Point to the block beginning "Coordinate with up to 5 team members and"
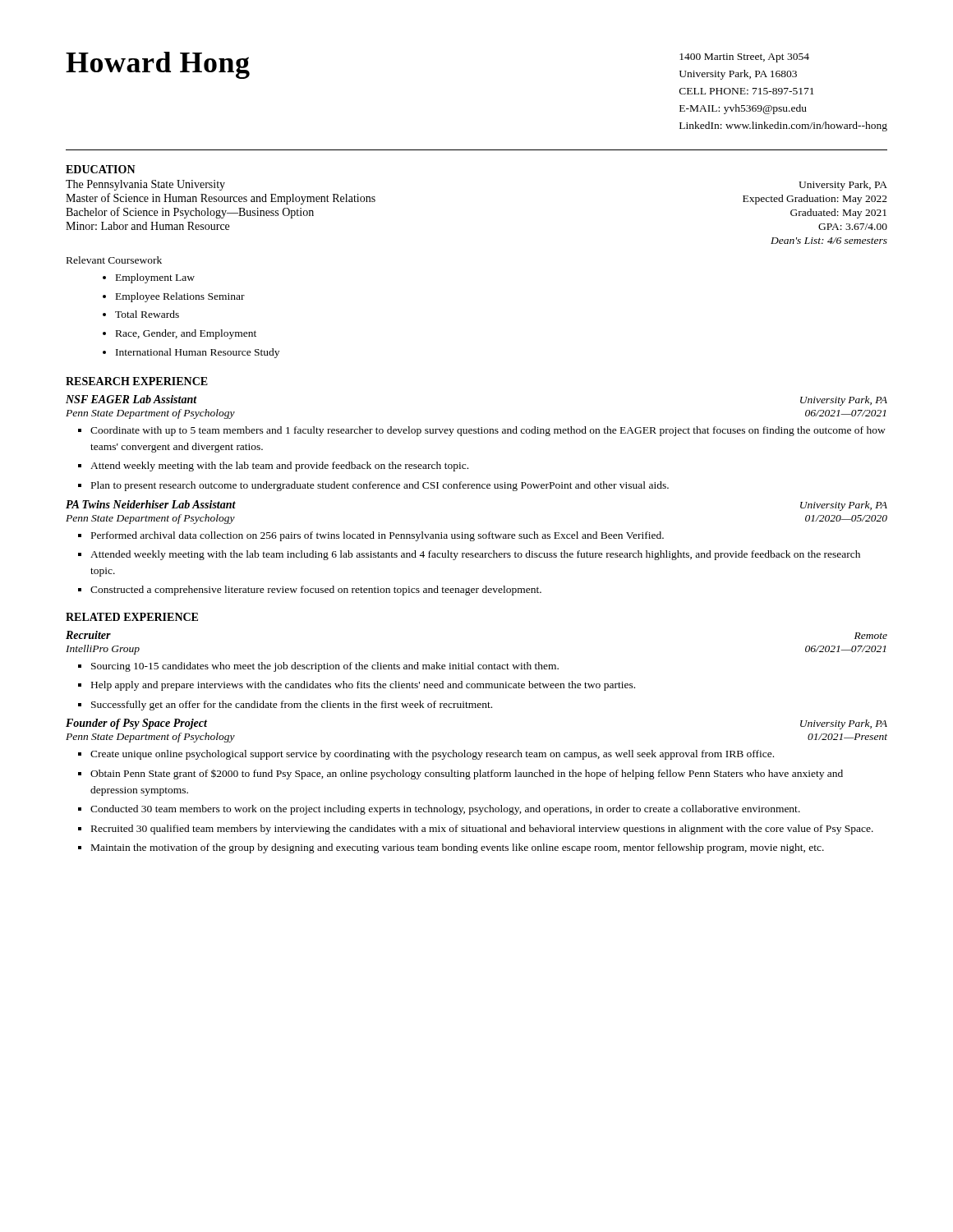 [x=488, y=438]
